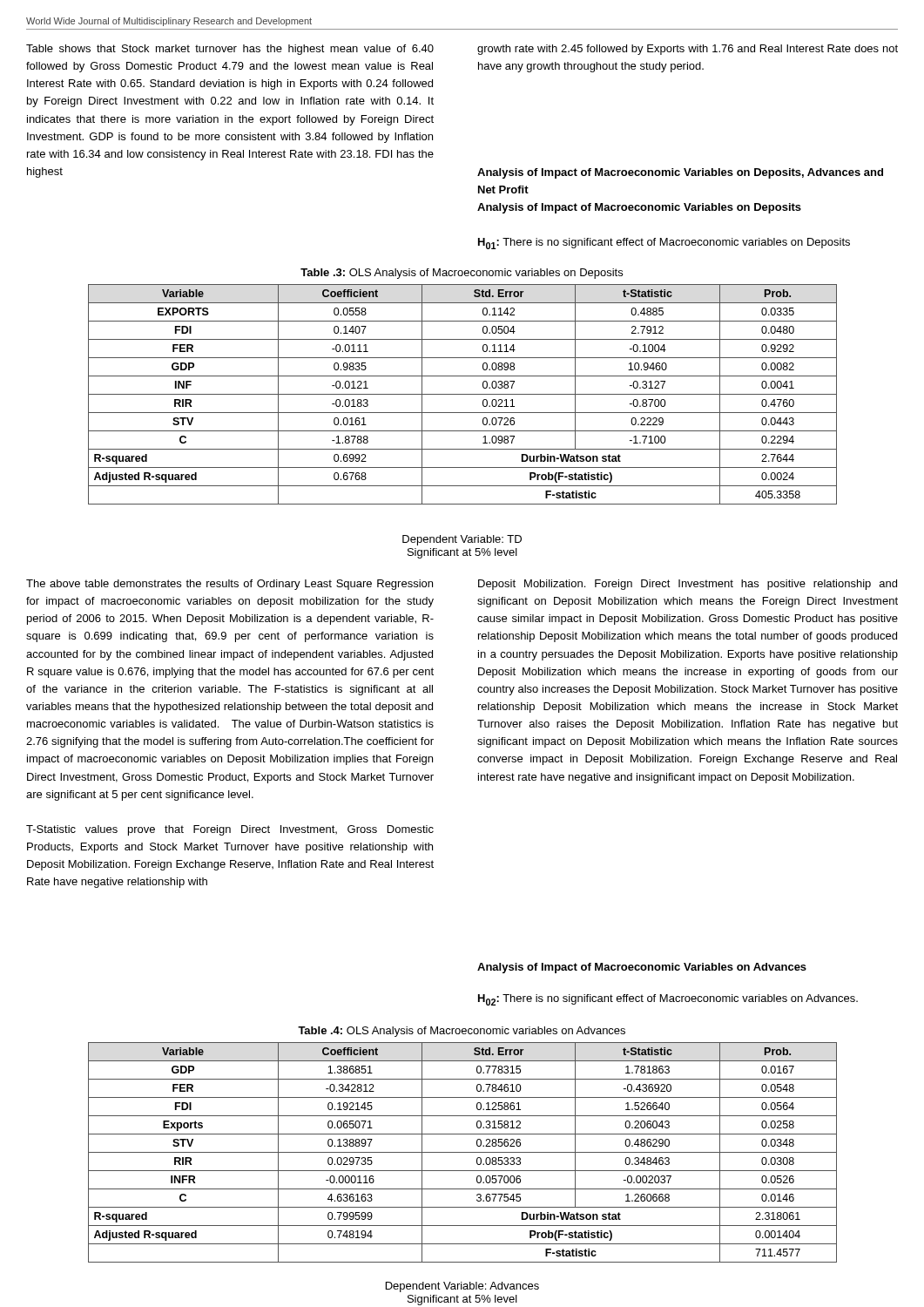Point to the passage starting "H01: There is no significant"
The image size is (924, 1307).
pos(664,243)
